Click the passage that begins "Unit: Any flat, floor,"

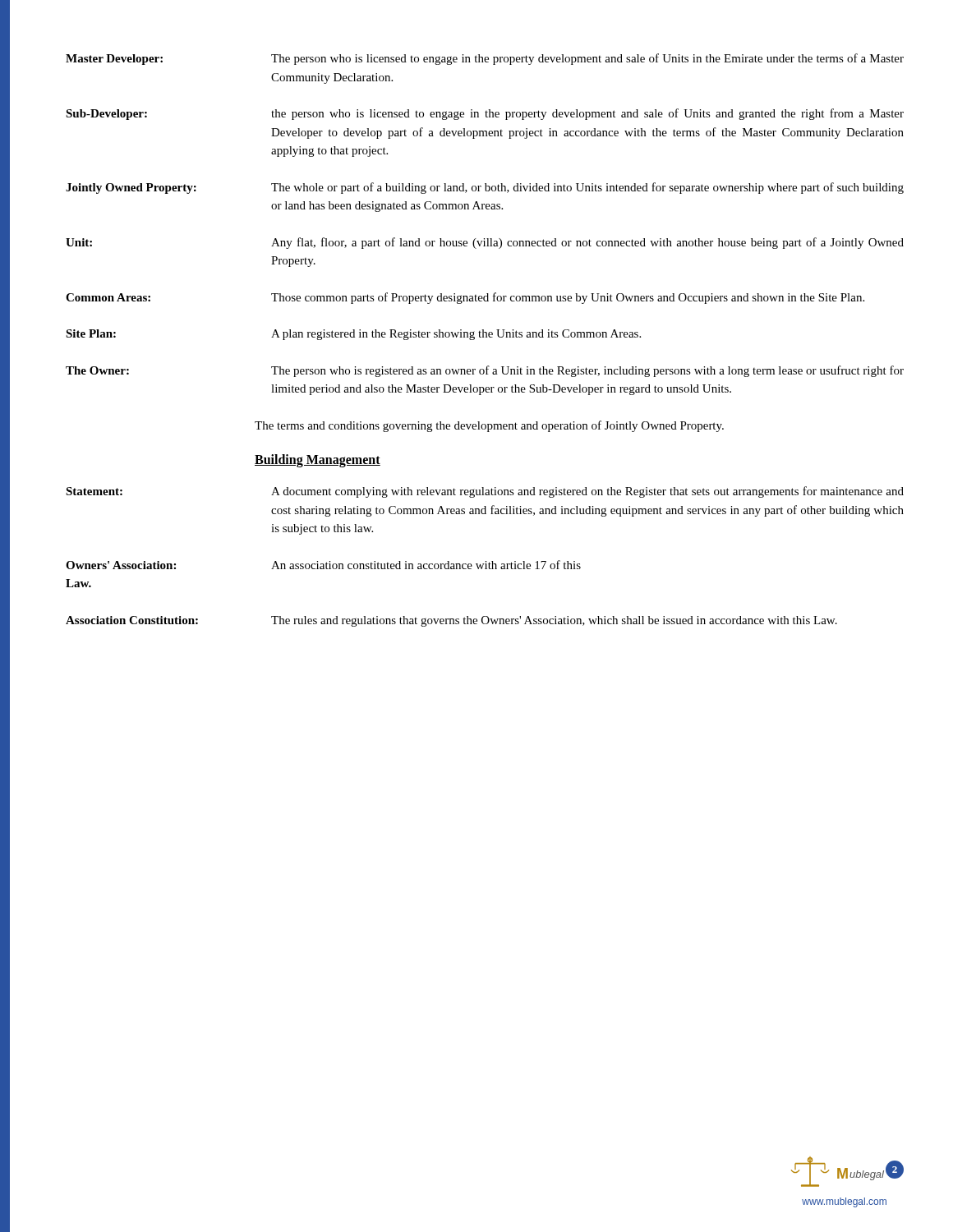tap(485, 251)
